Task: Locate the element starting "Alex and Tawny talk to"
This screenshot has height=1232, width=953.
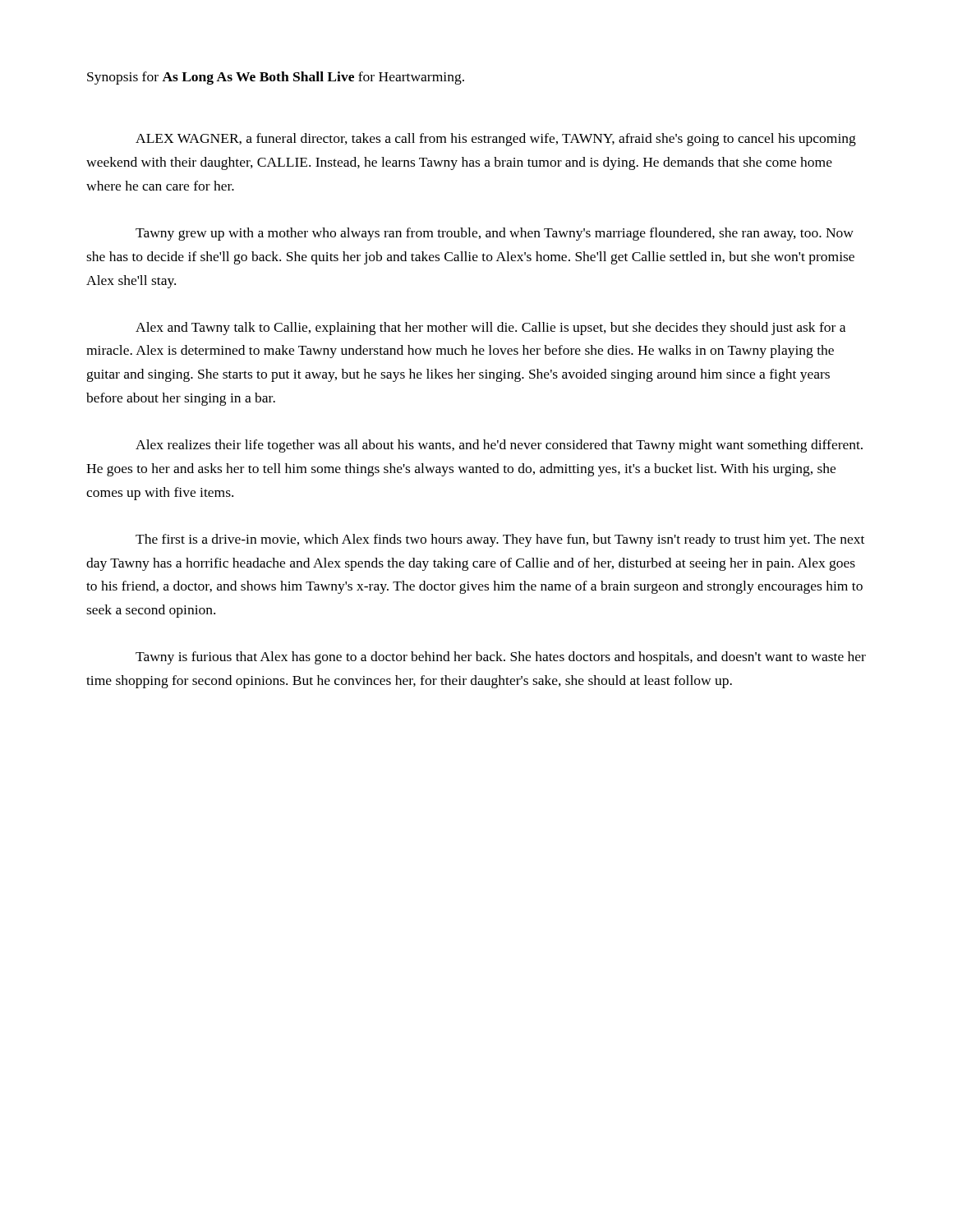Action: [466, 362]
